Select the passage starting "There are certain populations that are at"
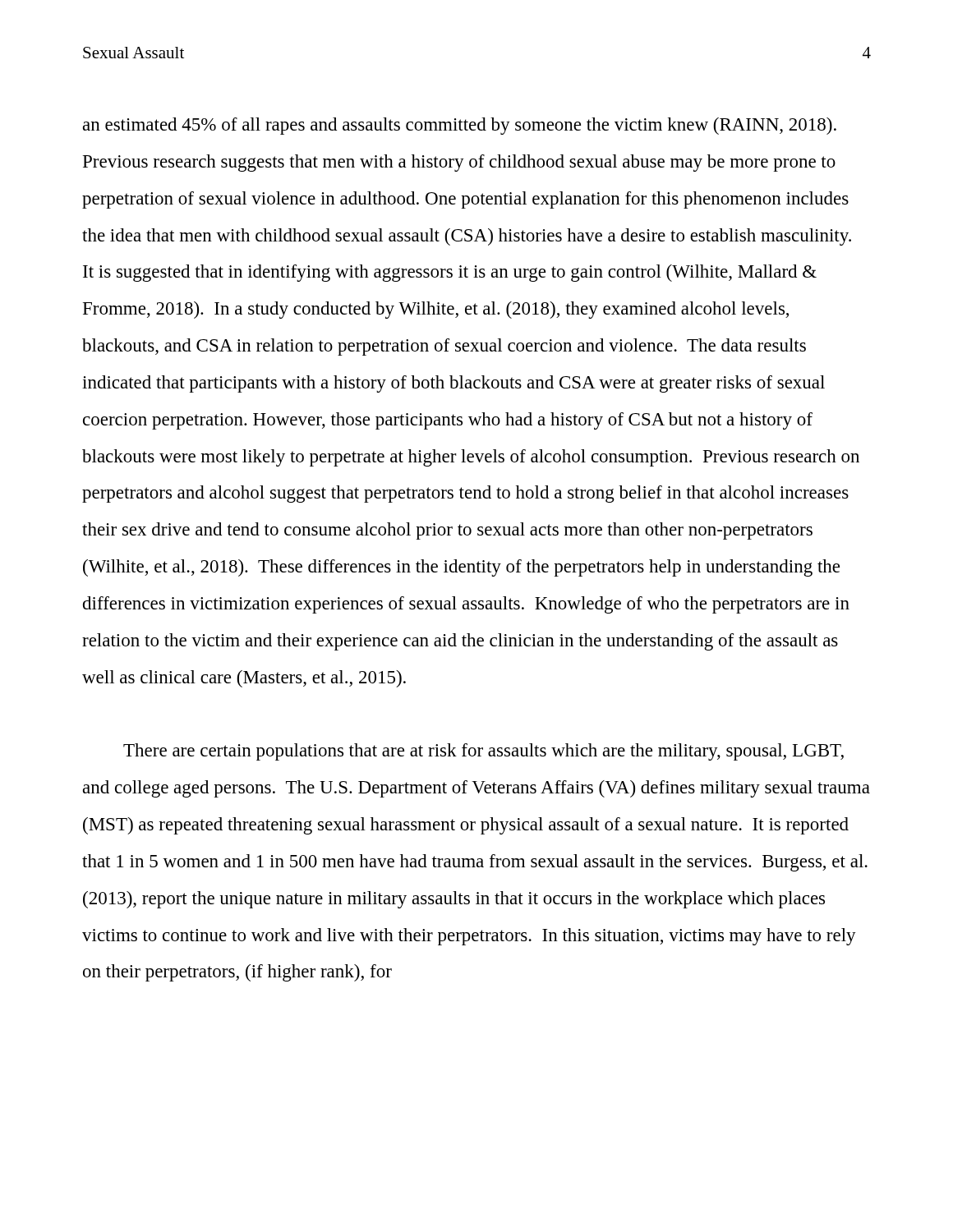 476,862
